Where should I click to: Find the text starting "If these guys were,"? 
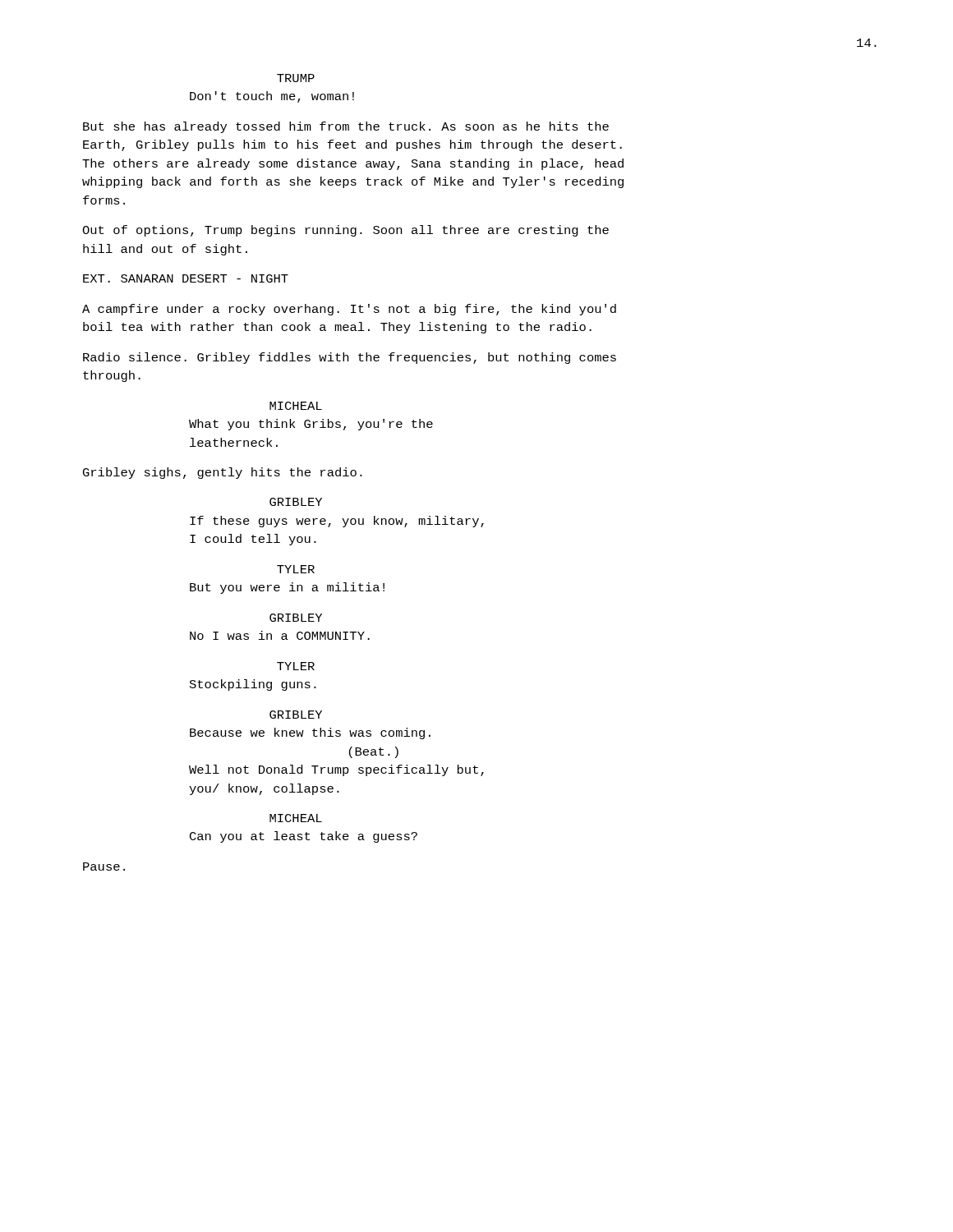pos(338,531)
